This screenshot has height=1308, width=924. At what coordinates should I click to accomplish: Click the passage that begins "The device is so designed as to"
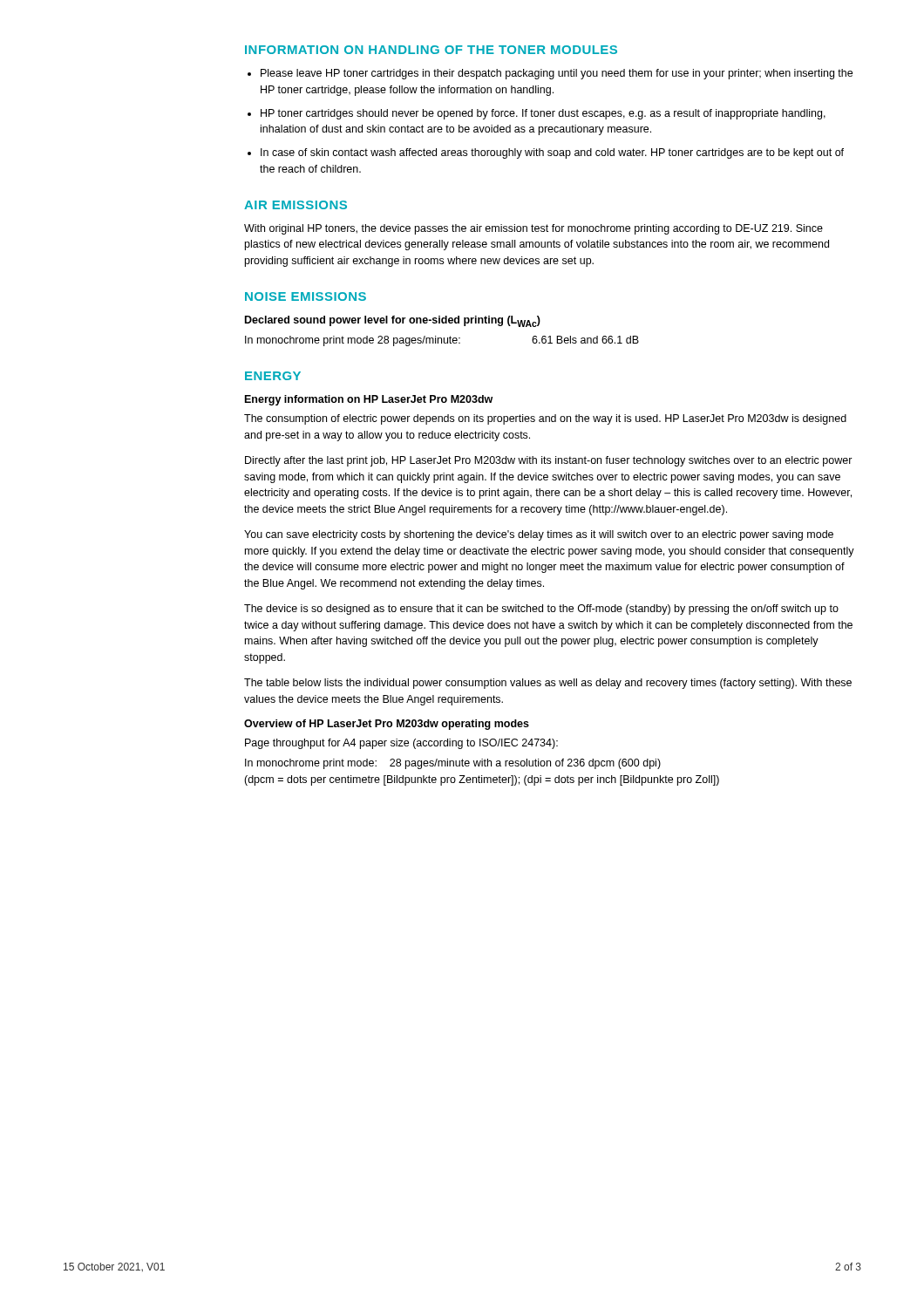(549, 633)
